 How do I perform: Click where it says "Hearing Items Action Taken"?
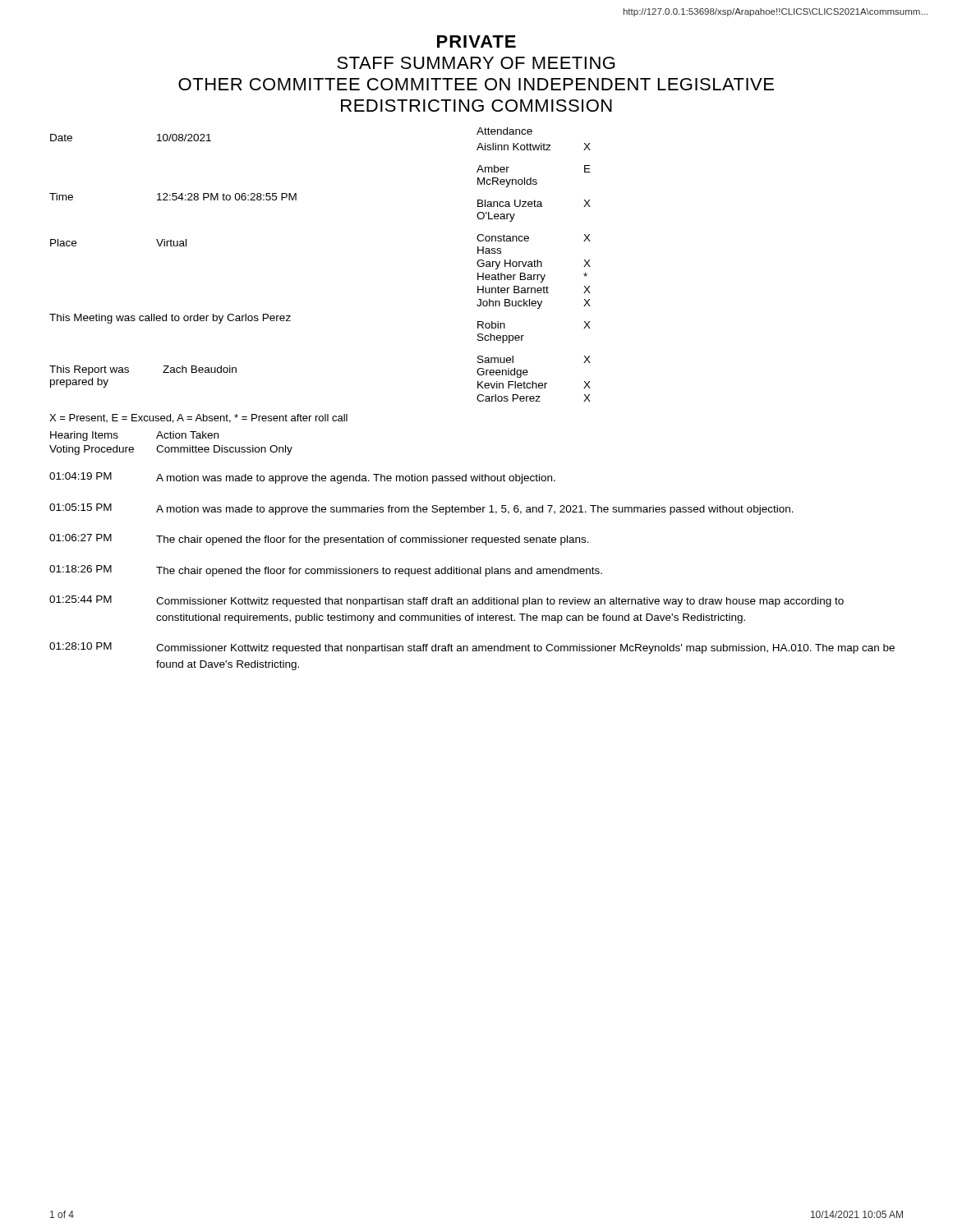[x=86, y=437]
